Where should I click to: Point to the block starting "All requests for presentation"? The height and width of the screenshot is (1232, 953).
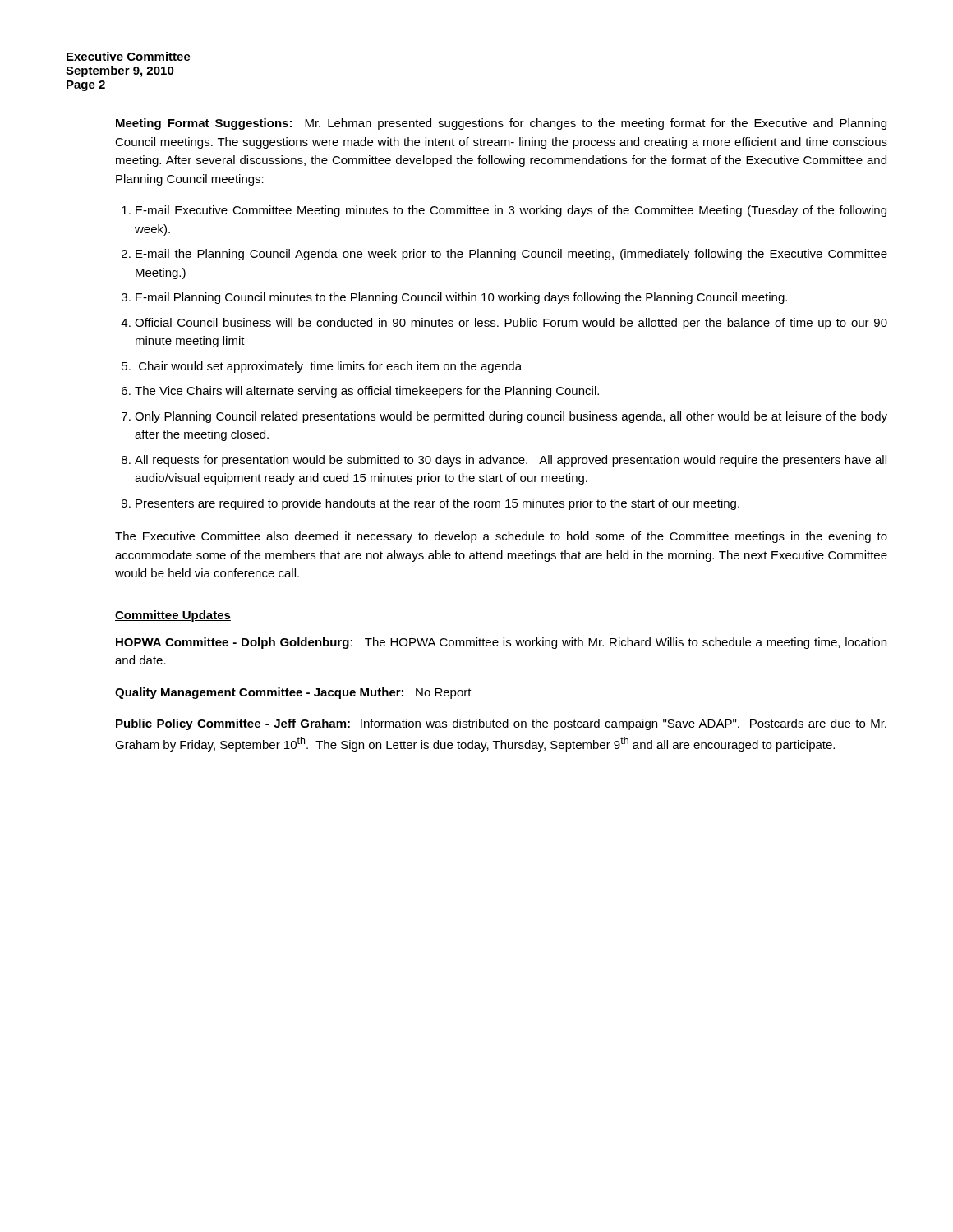[x=511, y=468]
